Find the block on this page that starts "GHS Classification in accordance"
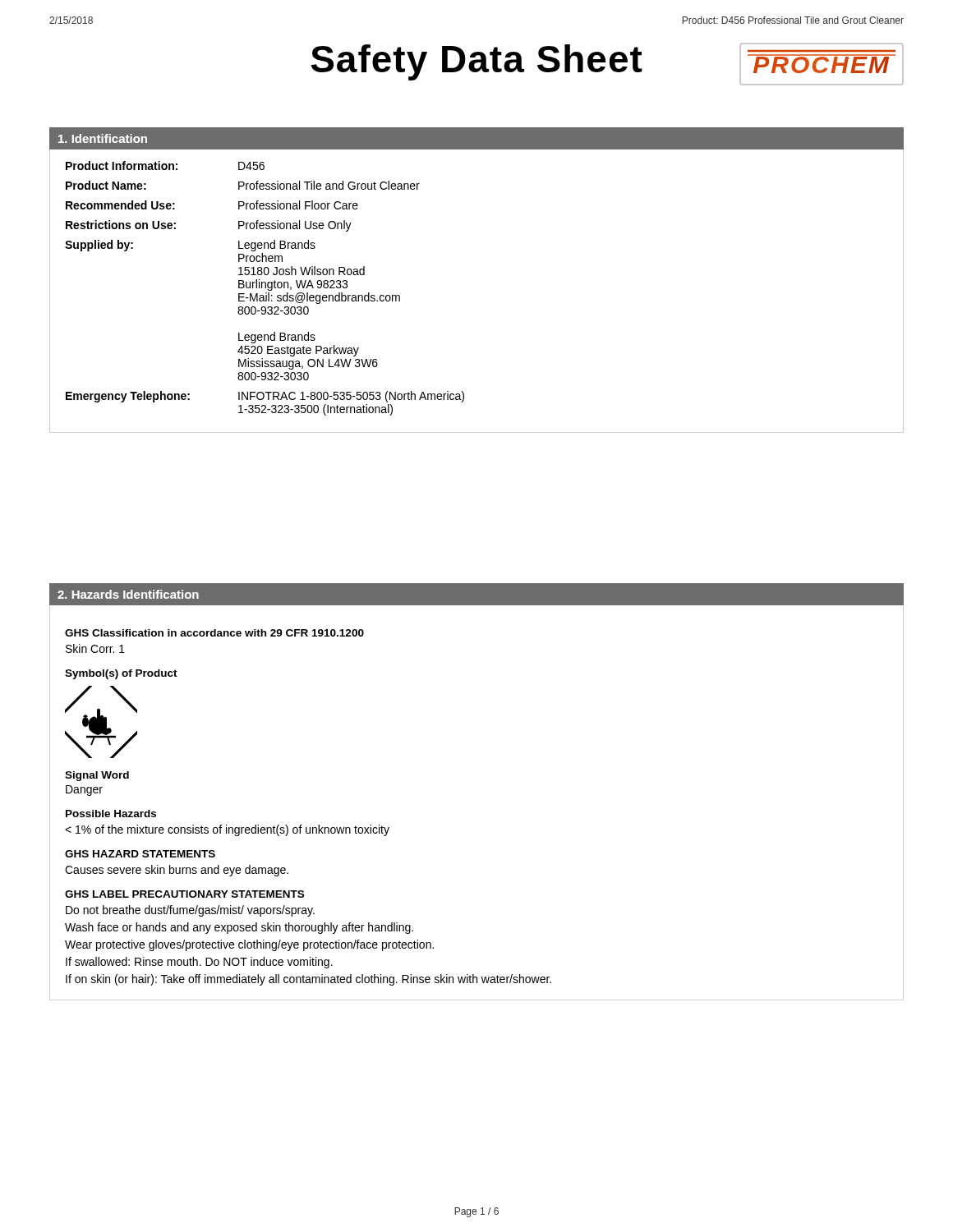Image resolution: width=953 pixels, height=1232 pixels. [214, 633]
